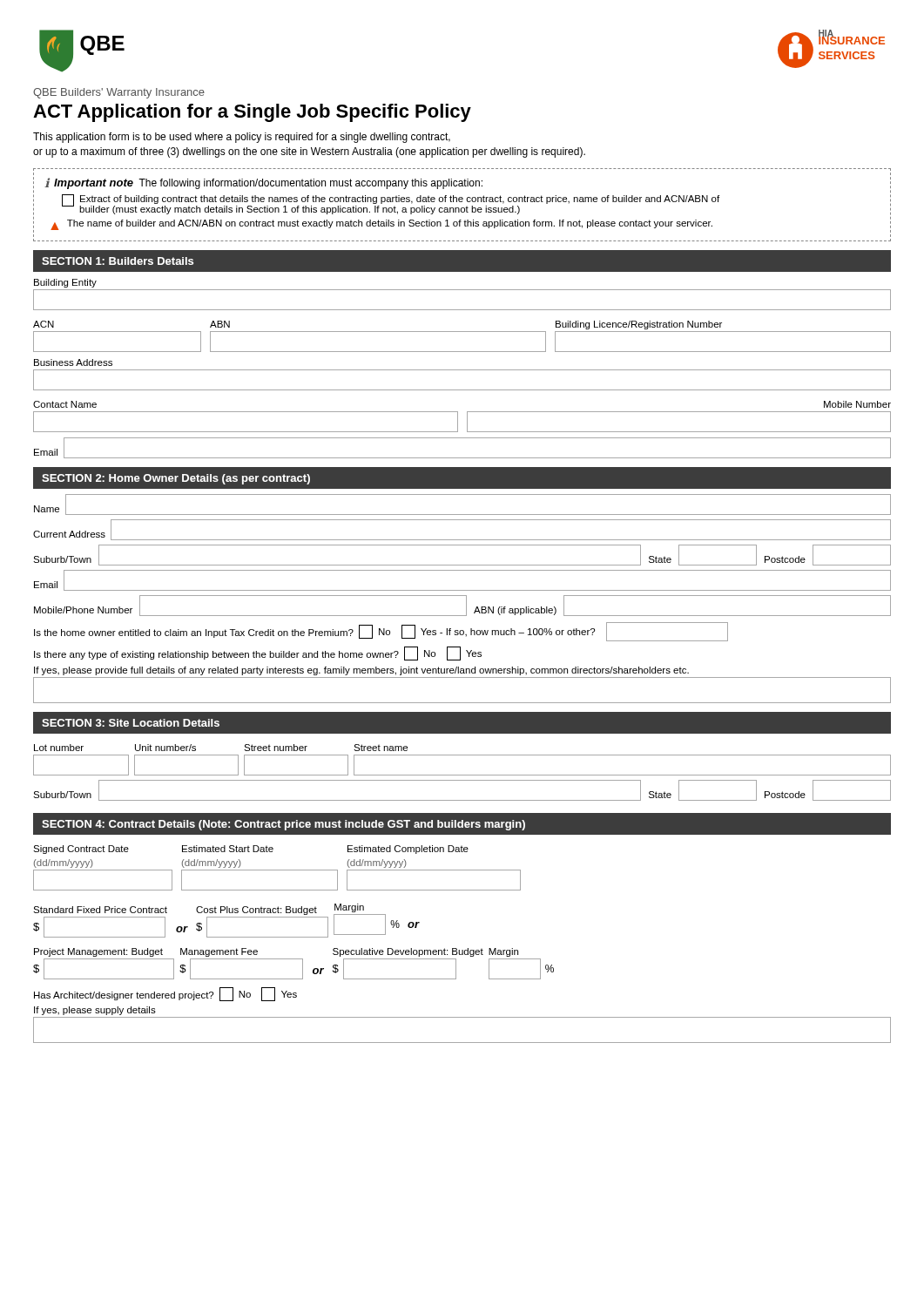Point to the block beginning "Is the home owner"

tap(380, 631)
